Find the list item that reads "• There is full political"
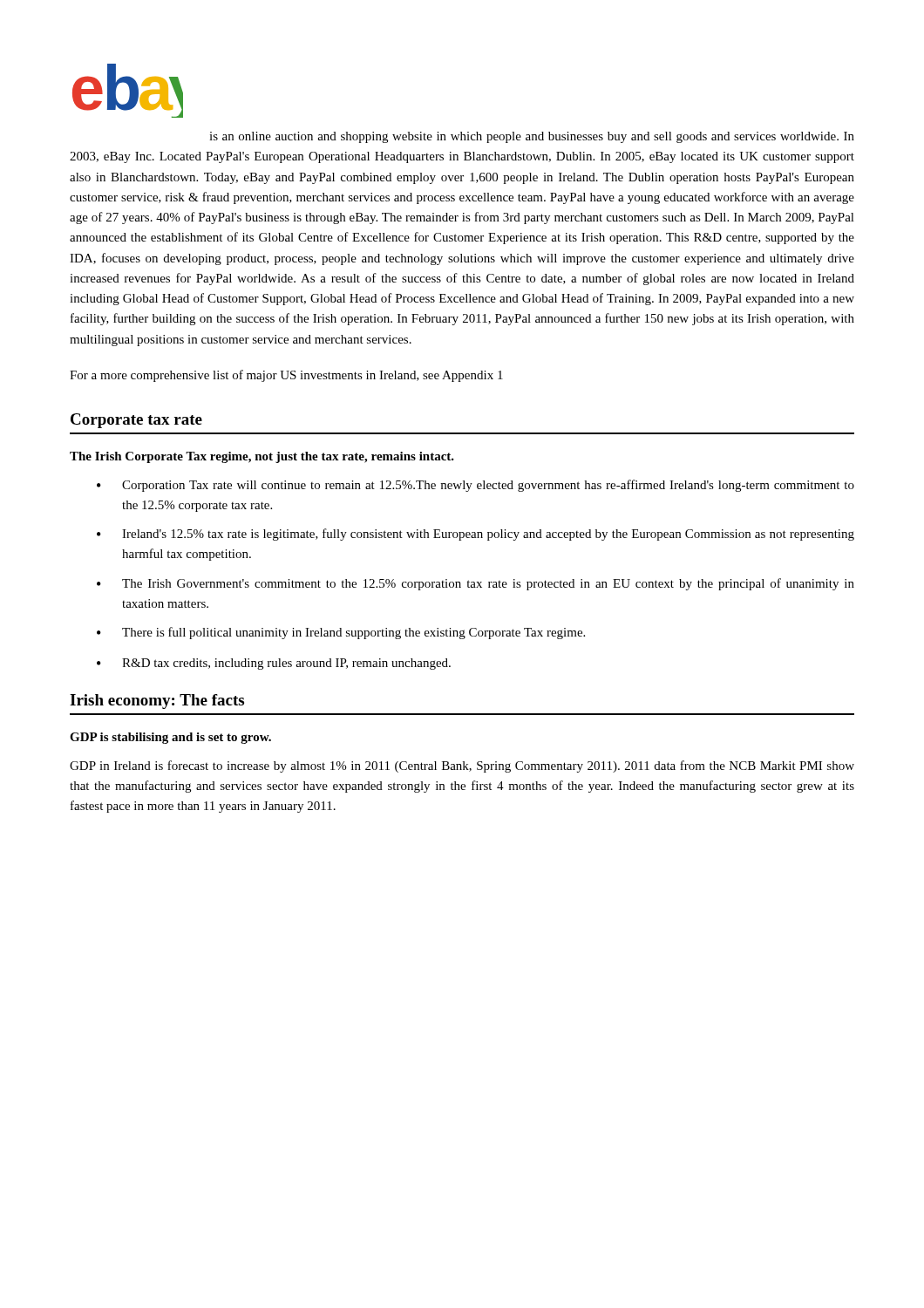The width and height of the screenshot is (924, 1308). pos(475,634)
